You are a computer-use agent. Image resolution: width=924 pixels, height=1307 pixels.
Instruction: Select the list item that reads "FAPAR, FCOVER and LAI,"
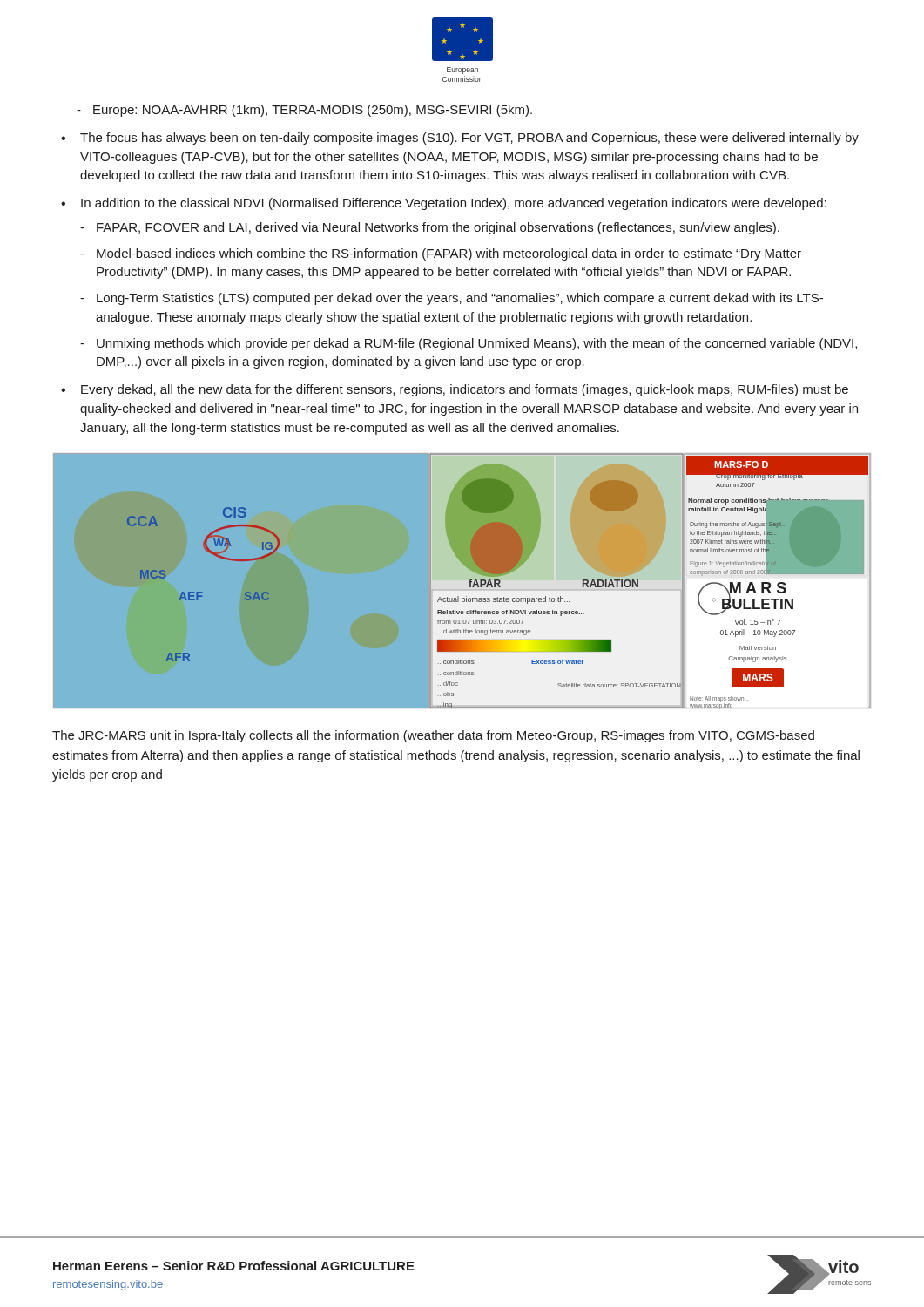(x=438, y=227)
